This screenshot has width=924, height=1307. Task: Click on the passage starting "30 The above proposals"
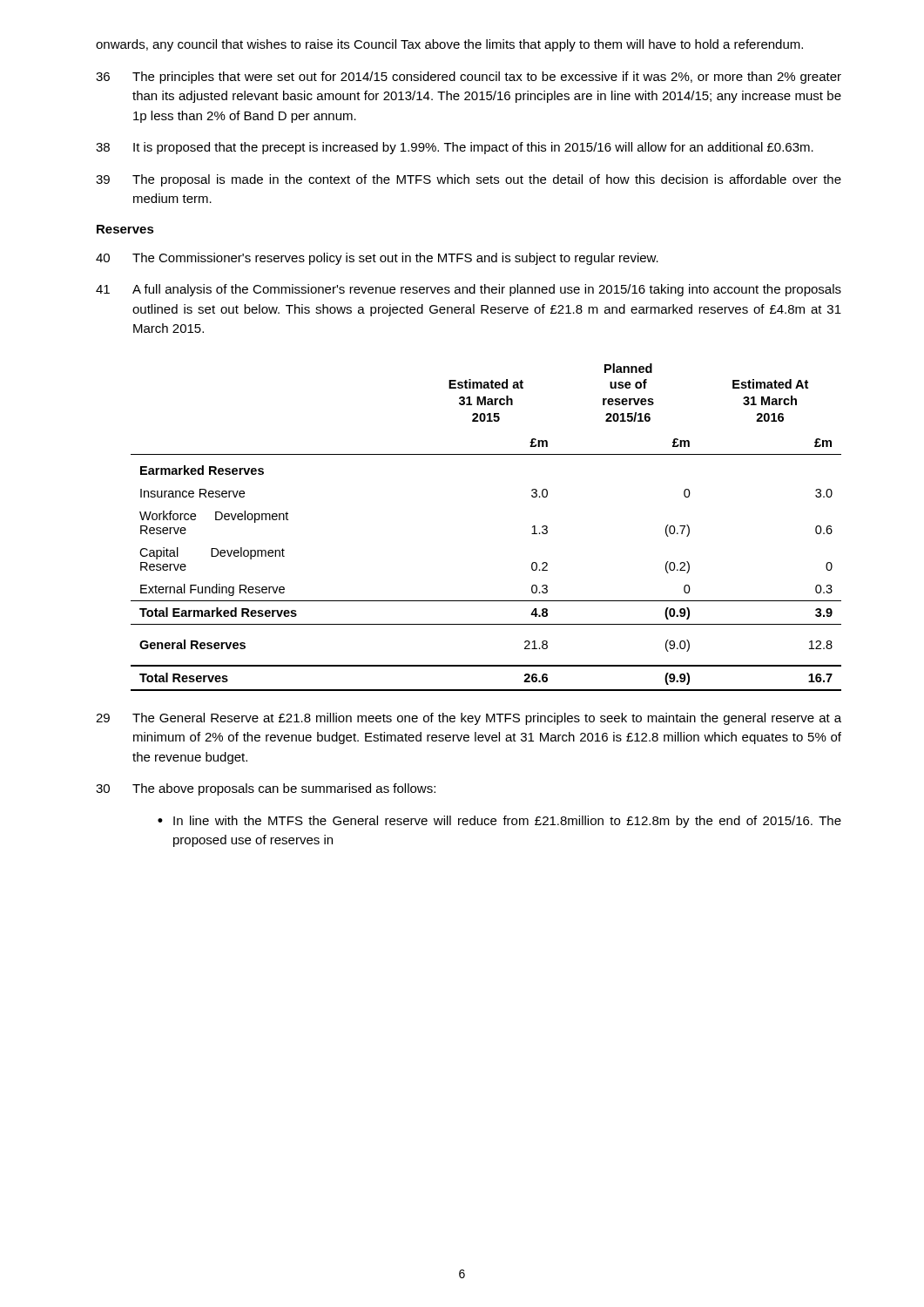pyautogui.click(x=266, y=789)
